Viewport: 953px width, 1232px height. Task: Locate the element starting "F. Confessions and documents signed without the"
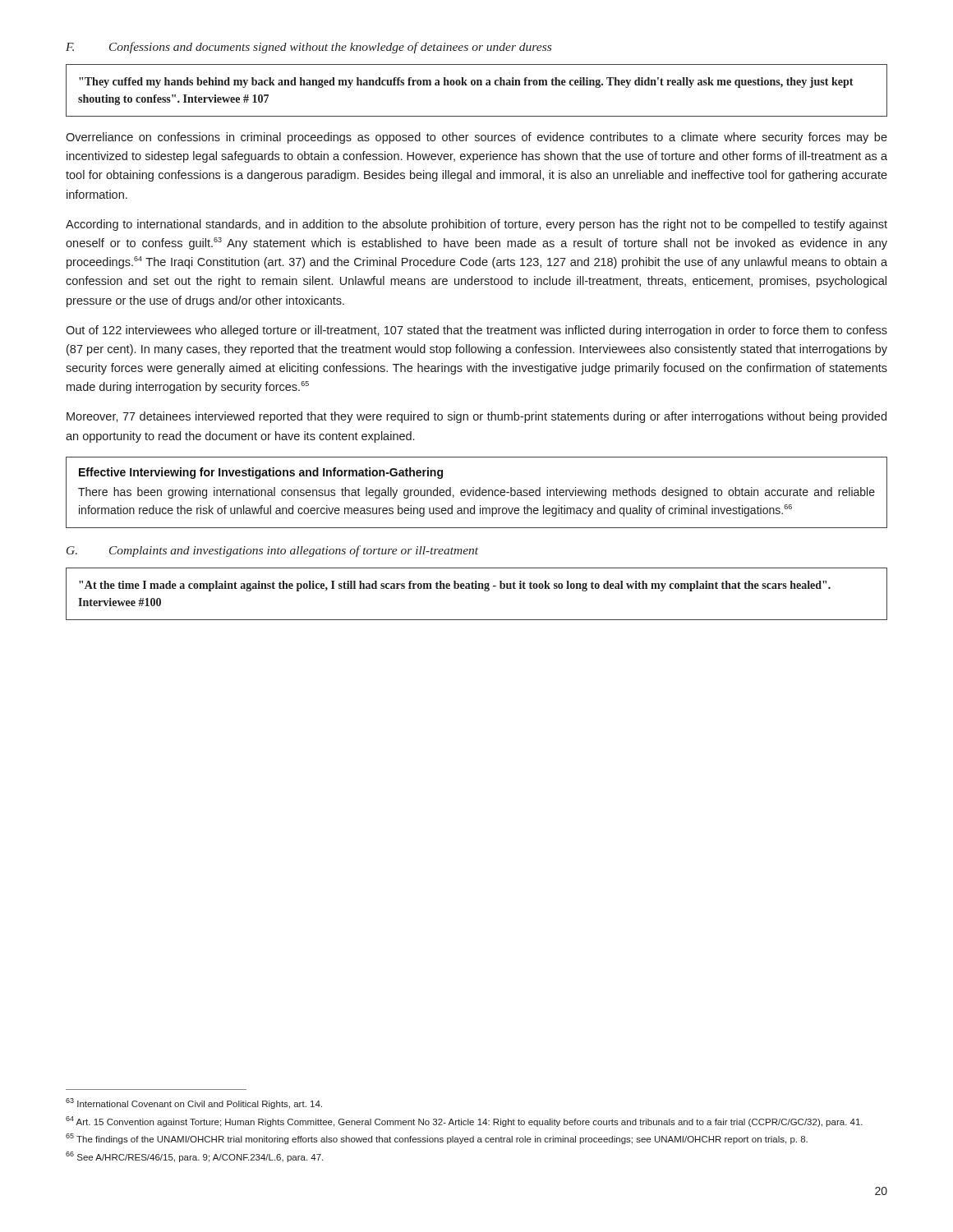pos(309,47)
